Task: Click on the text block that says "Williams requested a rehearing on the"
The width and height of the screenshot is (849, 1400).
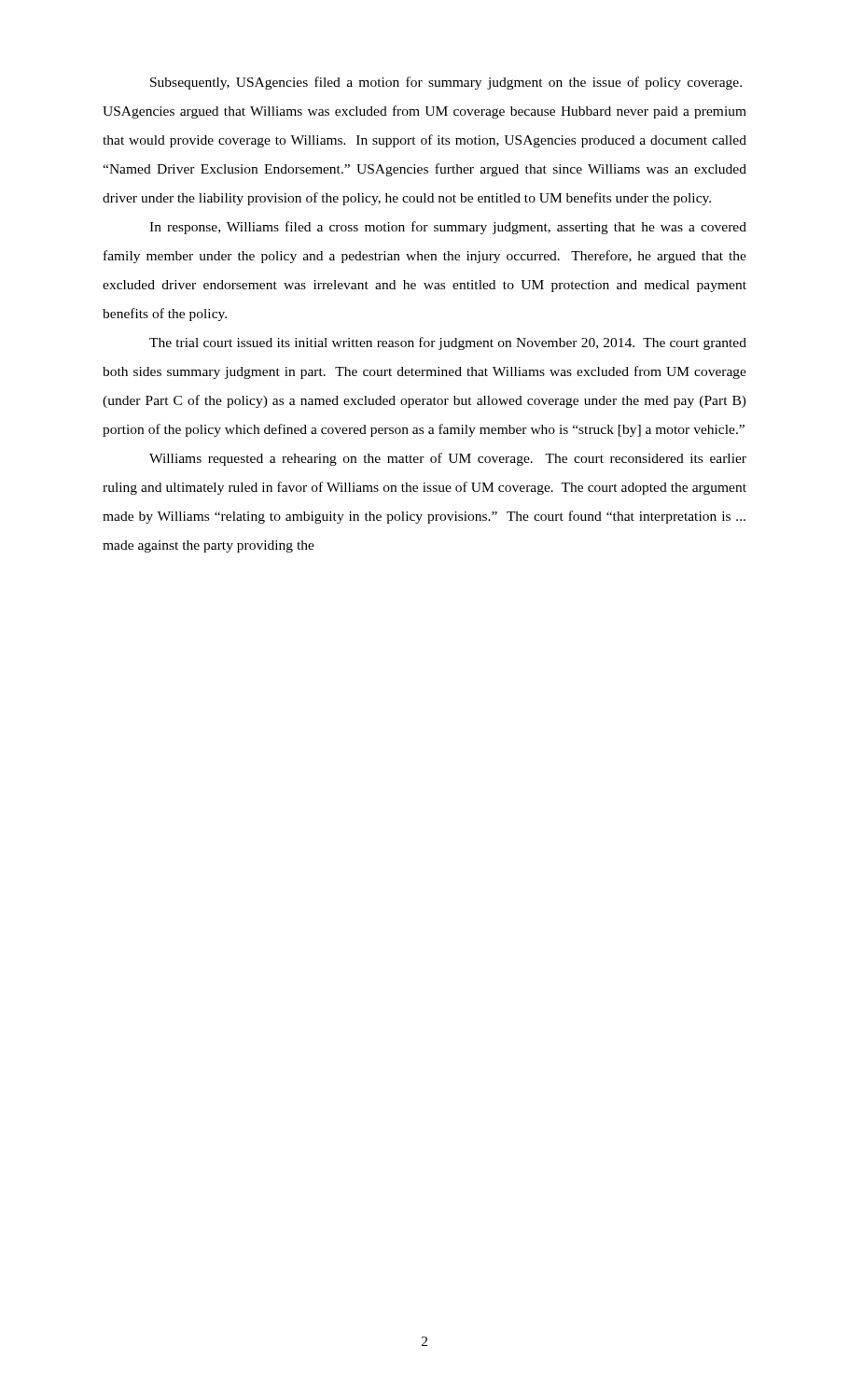Action: point(424,501)
